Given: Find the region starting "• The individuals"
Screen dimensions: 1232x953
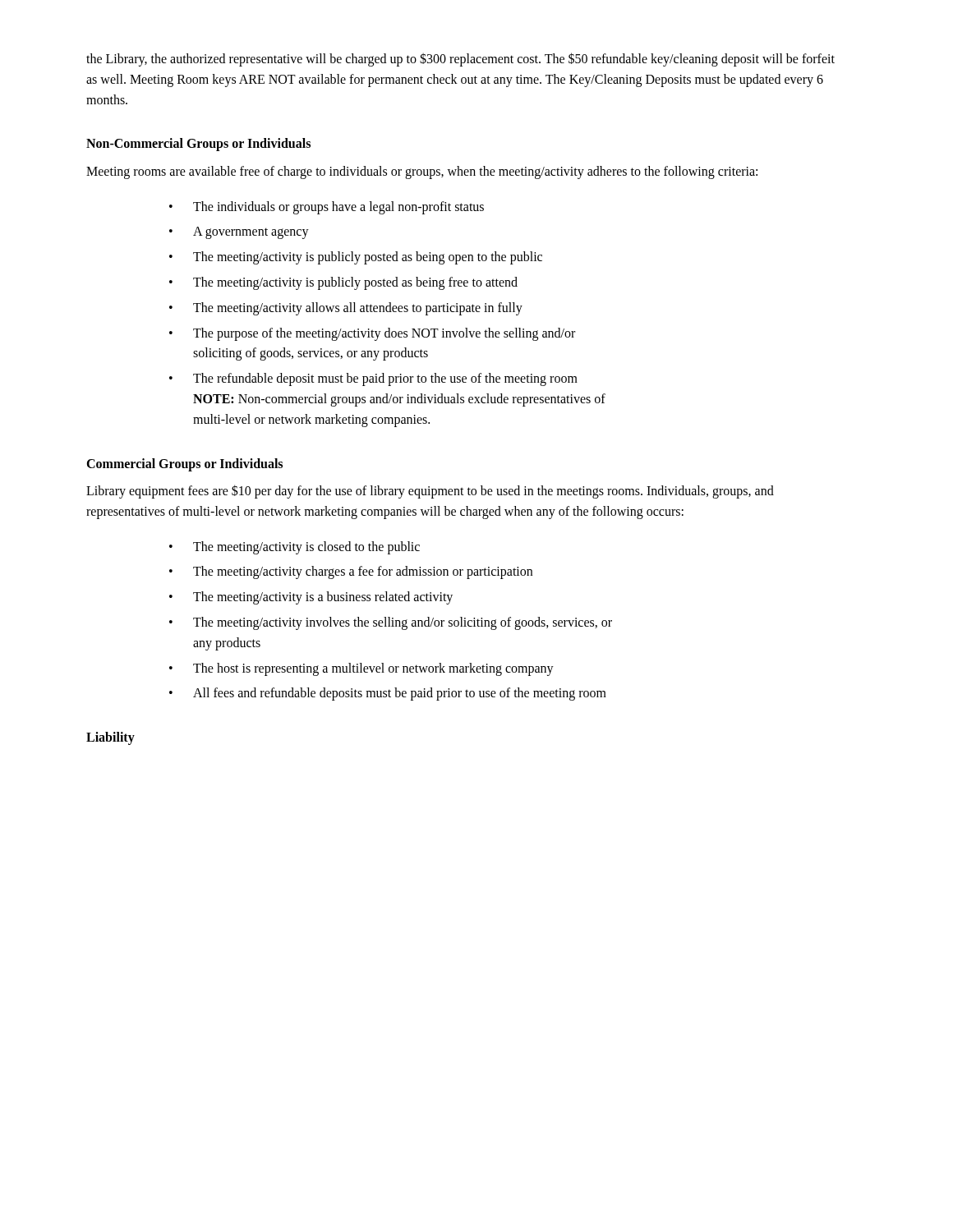Looking at the screenshot, I should [x=327, y=208].
